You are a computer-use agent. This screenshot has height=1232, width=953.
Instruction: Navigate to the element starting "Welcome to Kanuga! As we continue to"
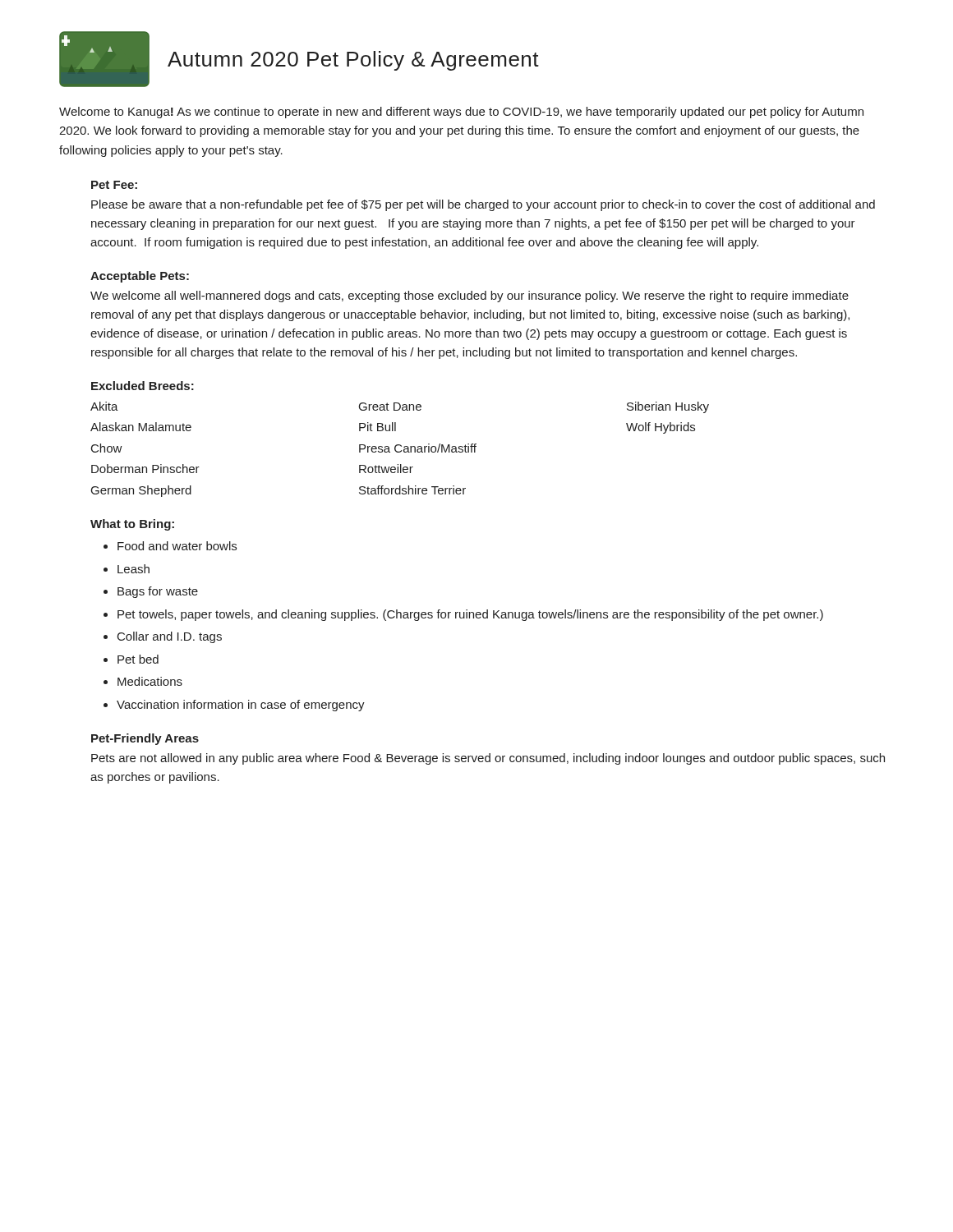tap(462, 130)
